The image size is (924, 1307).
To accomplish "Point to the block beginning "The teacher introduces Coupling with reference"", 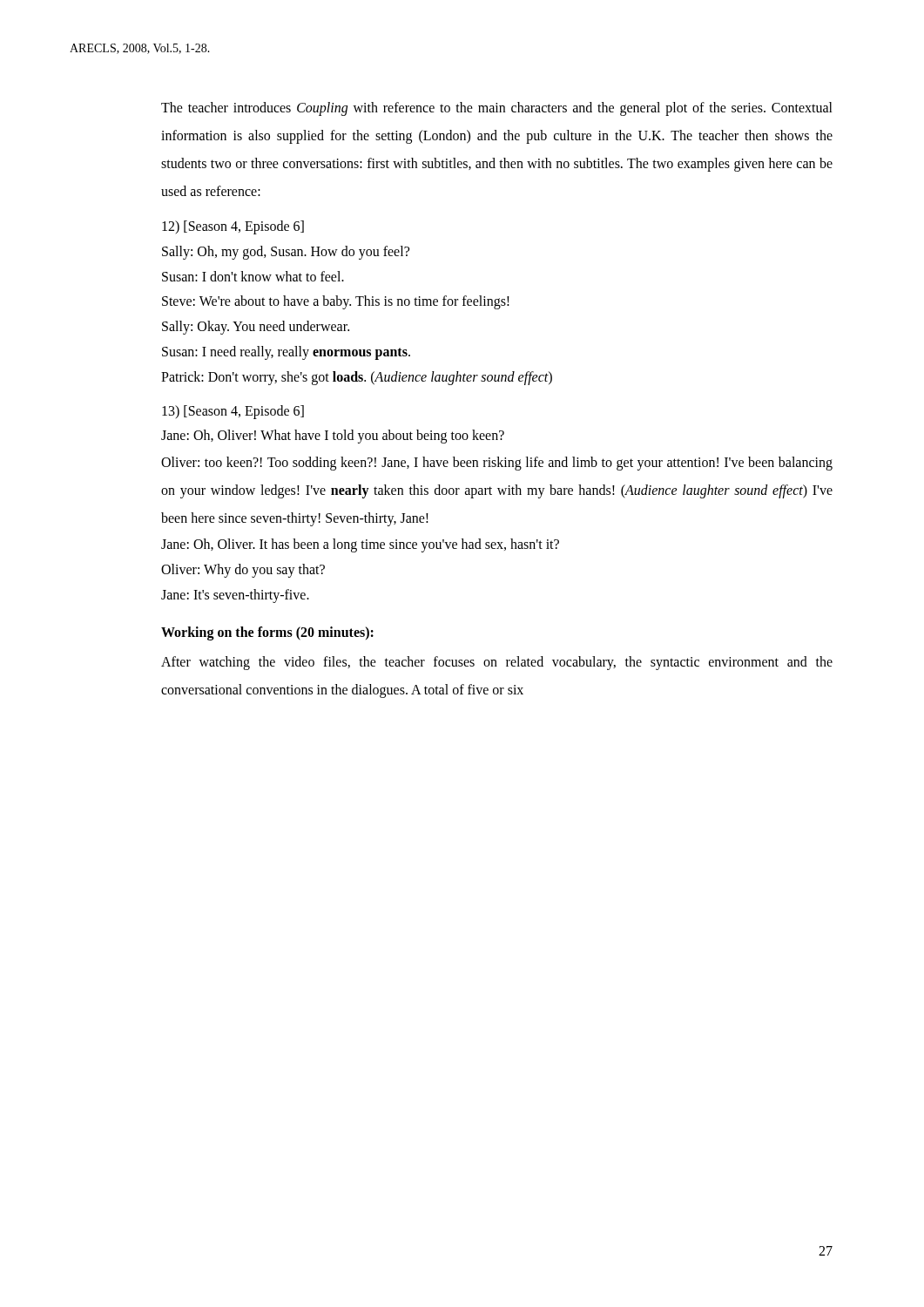I will click(x=497, y=149).
